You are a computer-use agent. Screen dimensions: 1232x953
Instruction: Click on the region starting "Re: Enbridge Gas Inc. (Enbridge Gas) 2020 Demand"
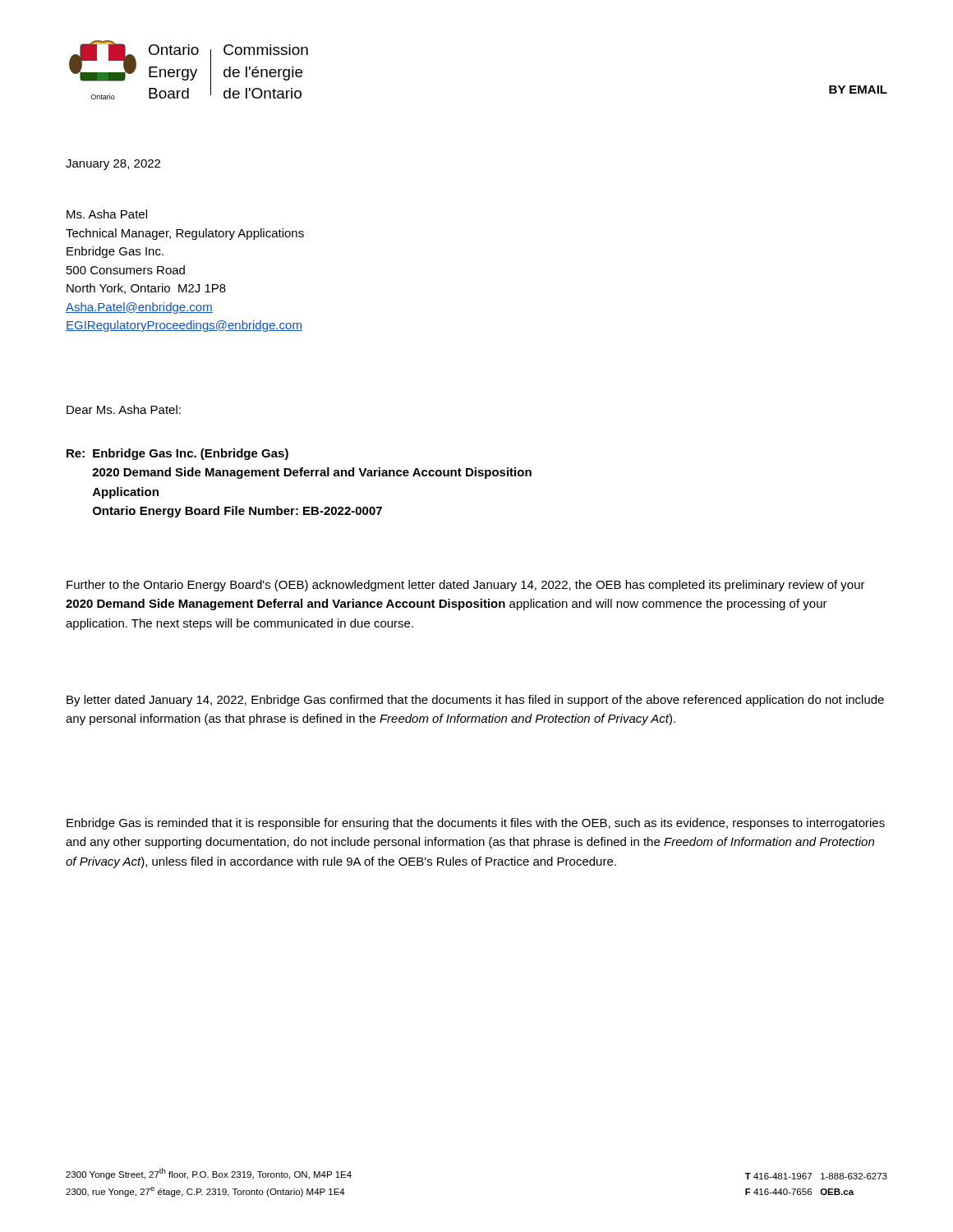click(299, 482)
